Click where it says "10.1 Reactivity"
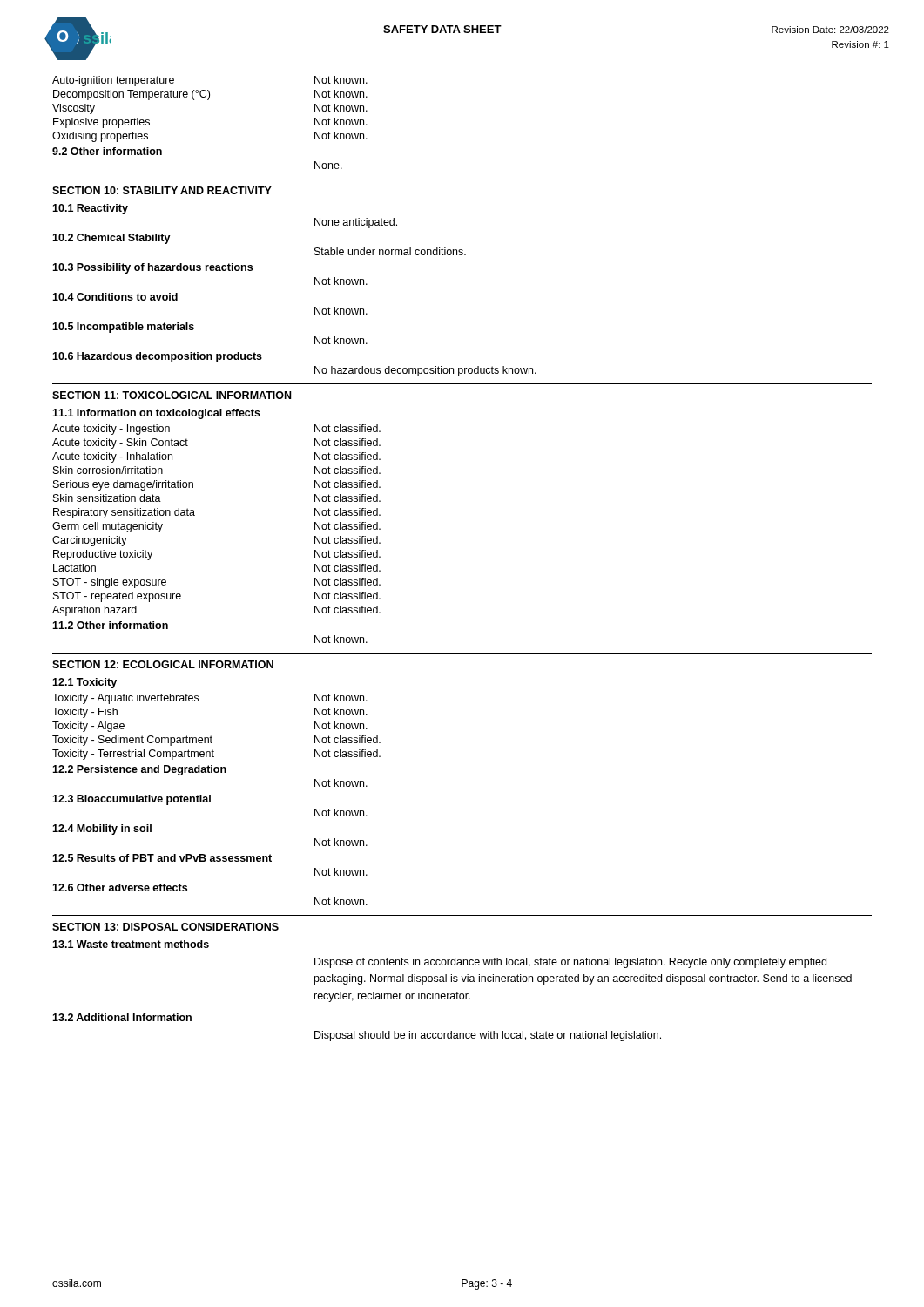This screenshot has height=1307, width=924. (90, 208)
